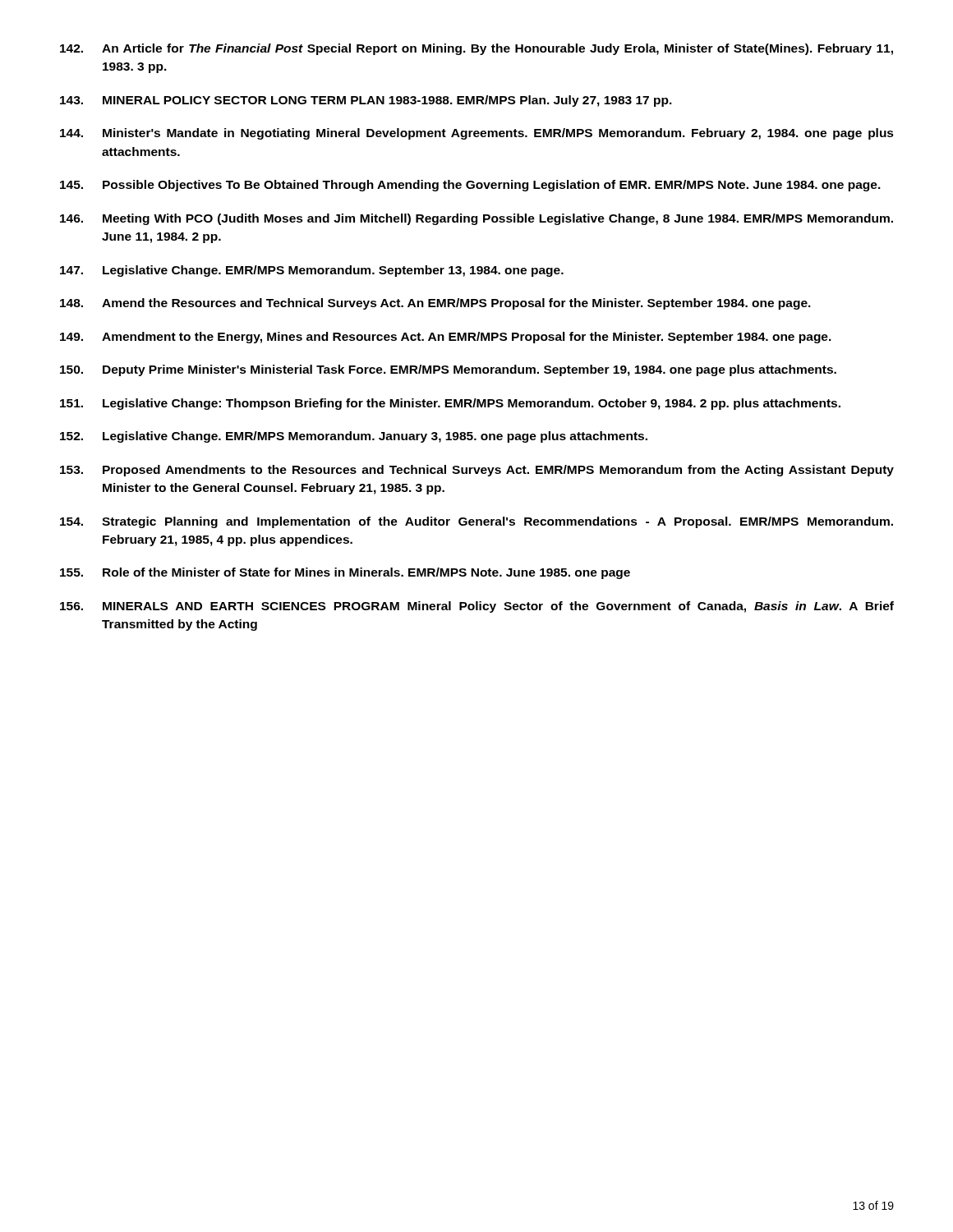Point to the block beginning "144. Minister's Mandate in Negotiating"

coord(476,143)
